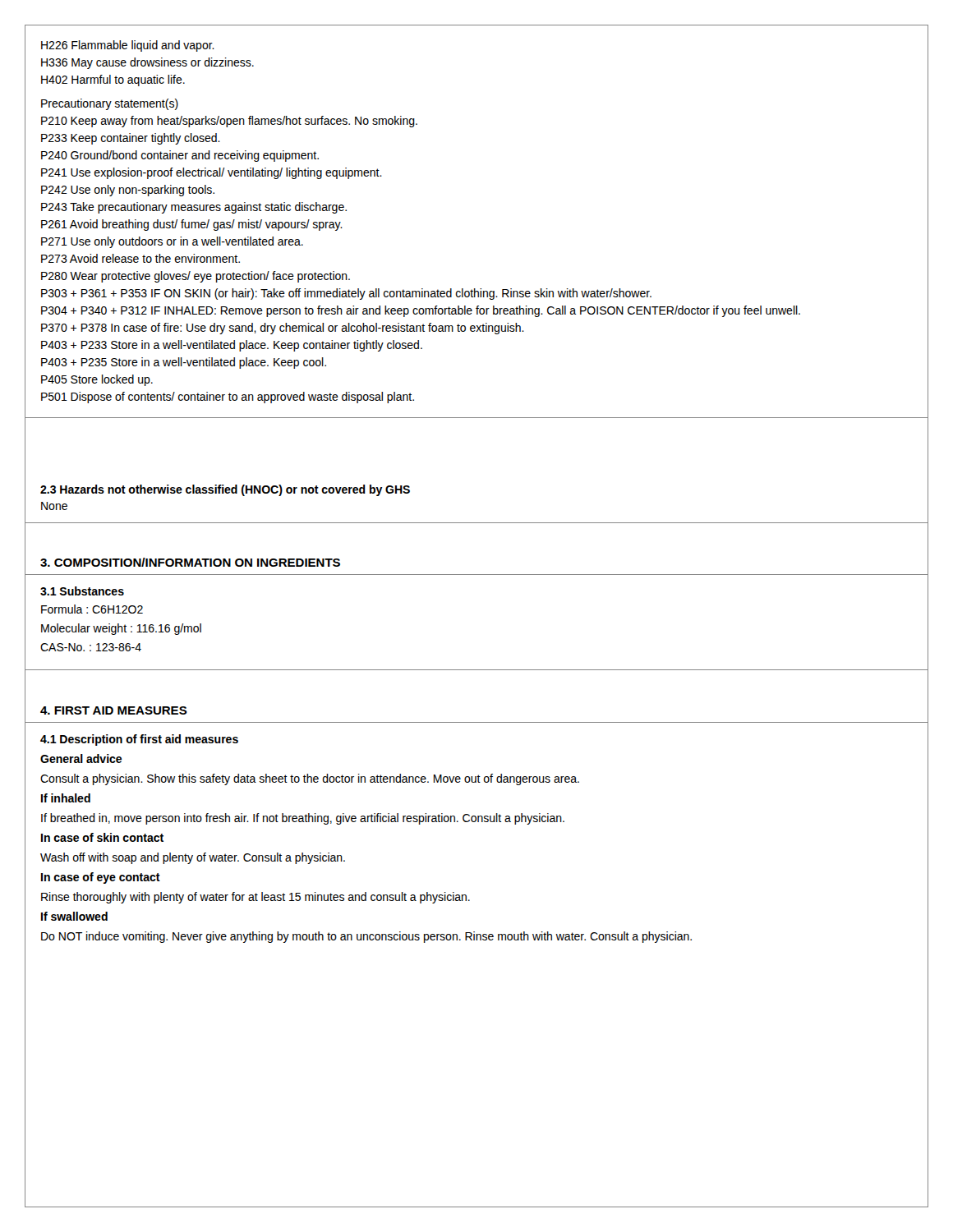
Task: Point to the block beginning "General advice Consult a"
Action: (81, 759)
